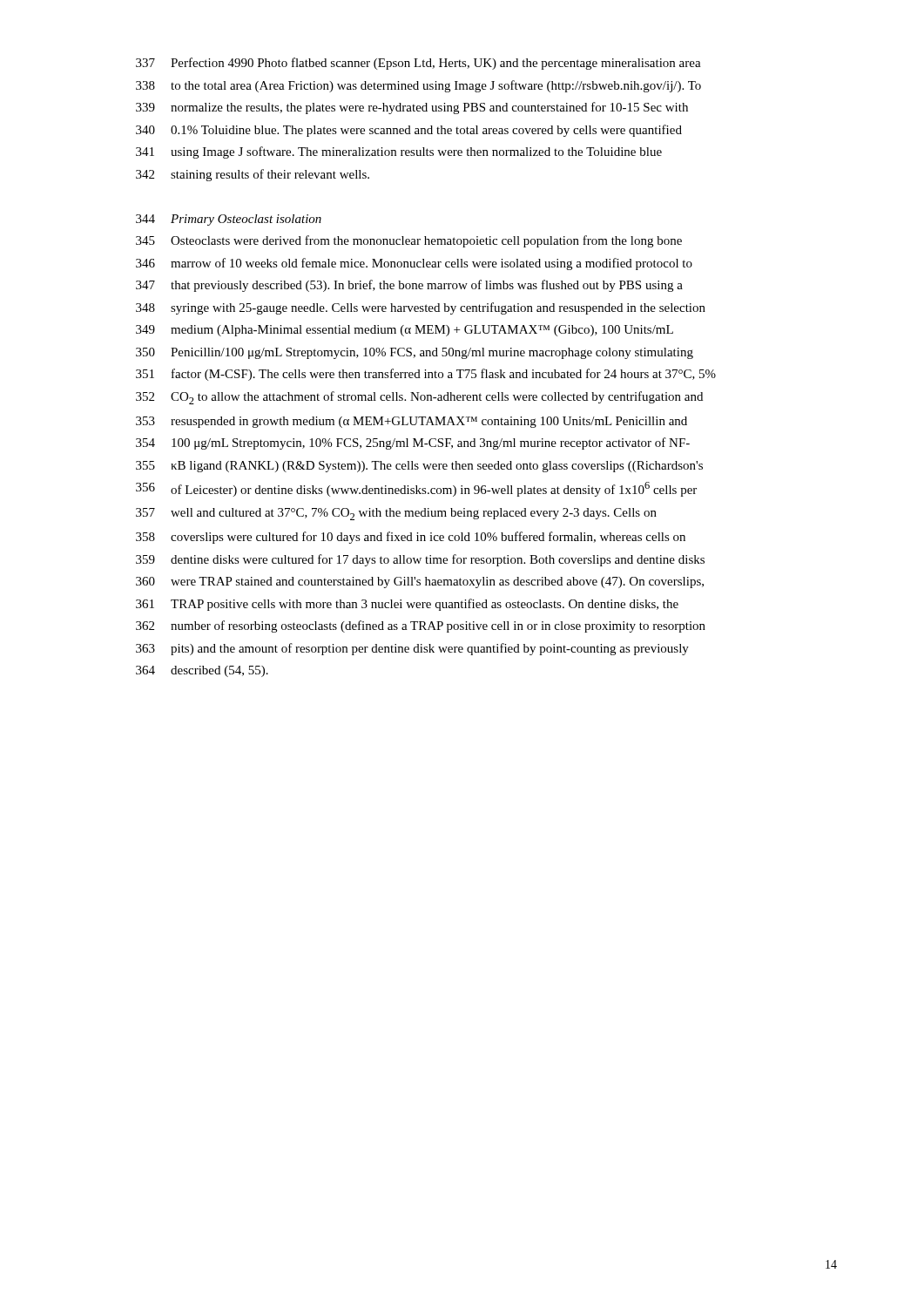Locate the passage starting "346 marrow of"
This screenshot has height=1307, width=924.
(x=475, y=263)
